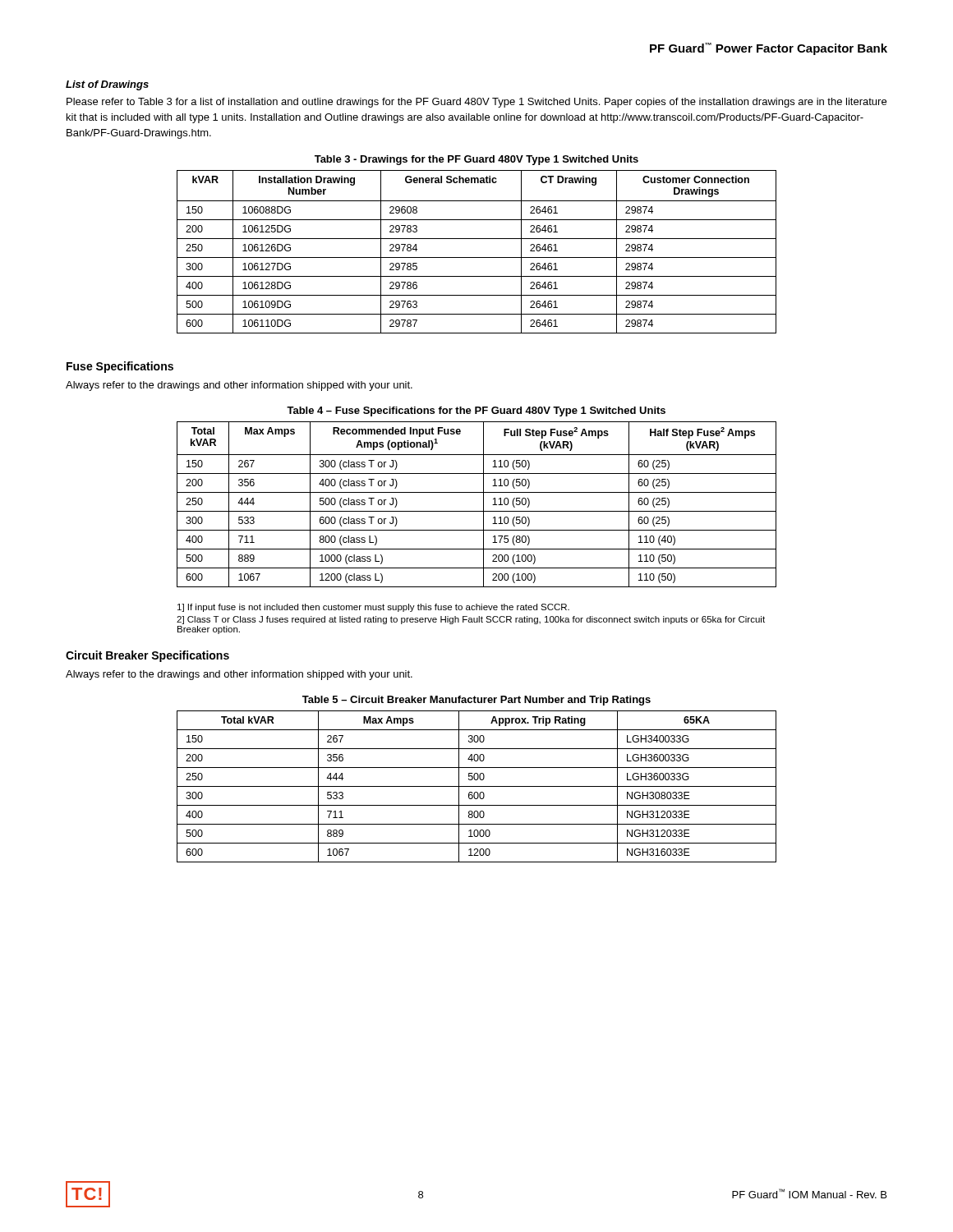Screen dimensions: 1232x953
Task: Locate the section header containing "Fuse Specifications"
Action: click(x=120, y=366)
